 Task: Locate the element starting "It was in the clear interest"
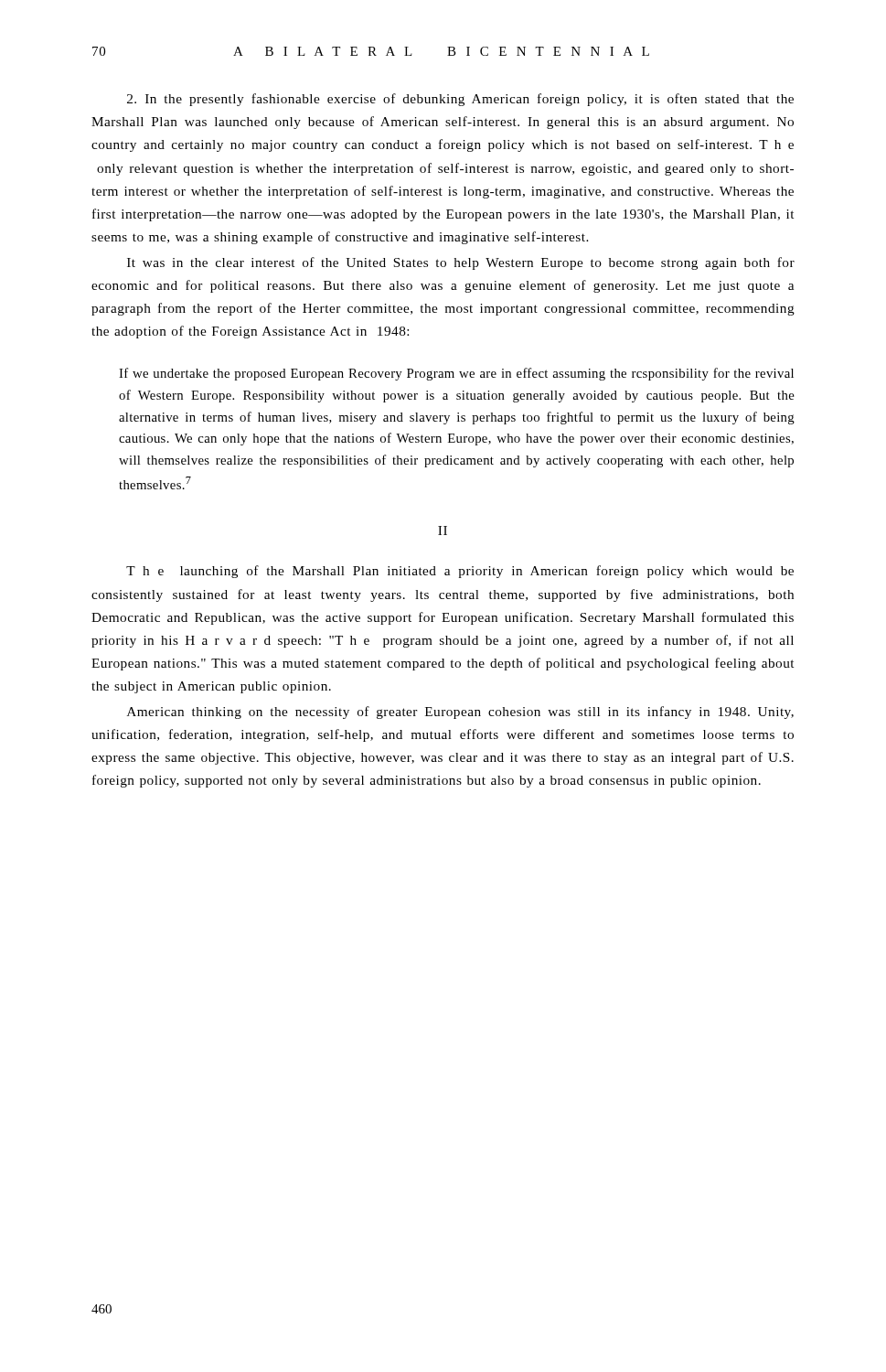[x=443, y=296]
